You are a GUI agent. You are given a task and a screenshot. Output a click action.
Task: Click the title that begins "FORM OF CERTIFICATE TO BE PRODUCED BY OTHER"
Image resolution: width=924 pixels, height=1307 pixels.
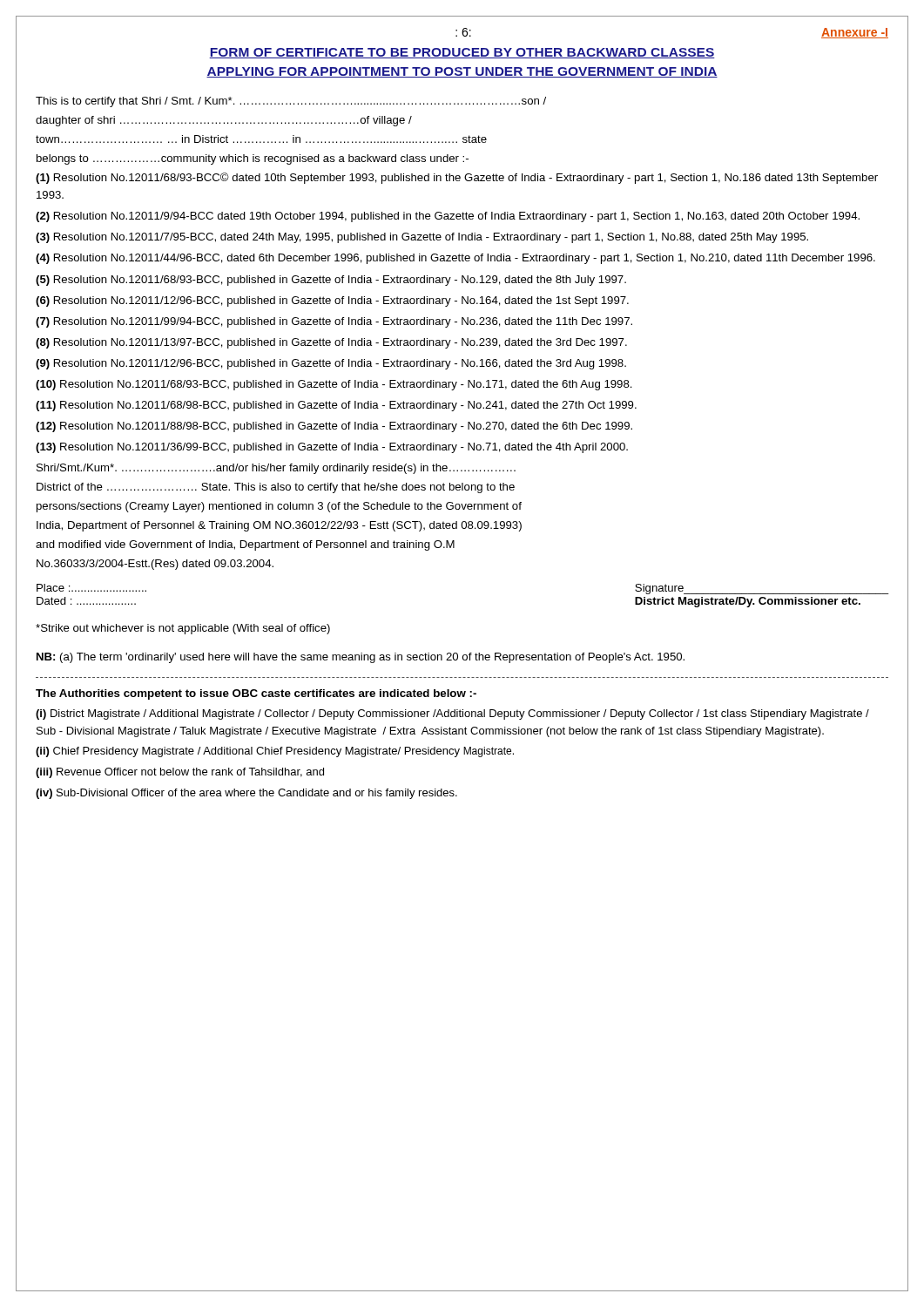(x=462, y=62)
